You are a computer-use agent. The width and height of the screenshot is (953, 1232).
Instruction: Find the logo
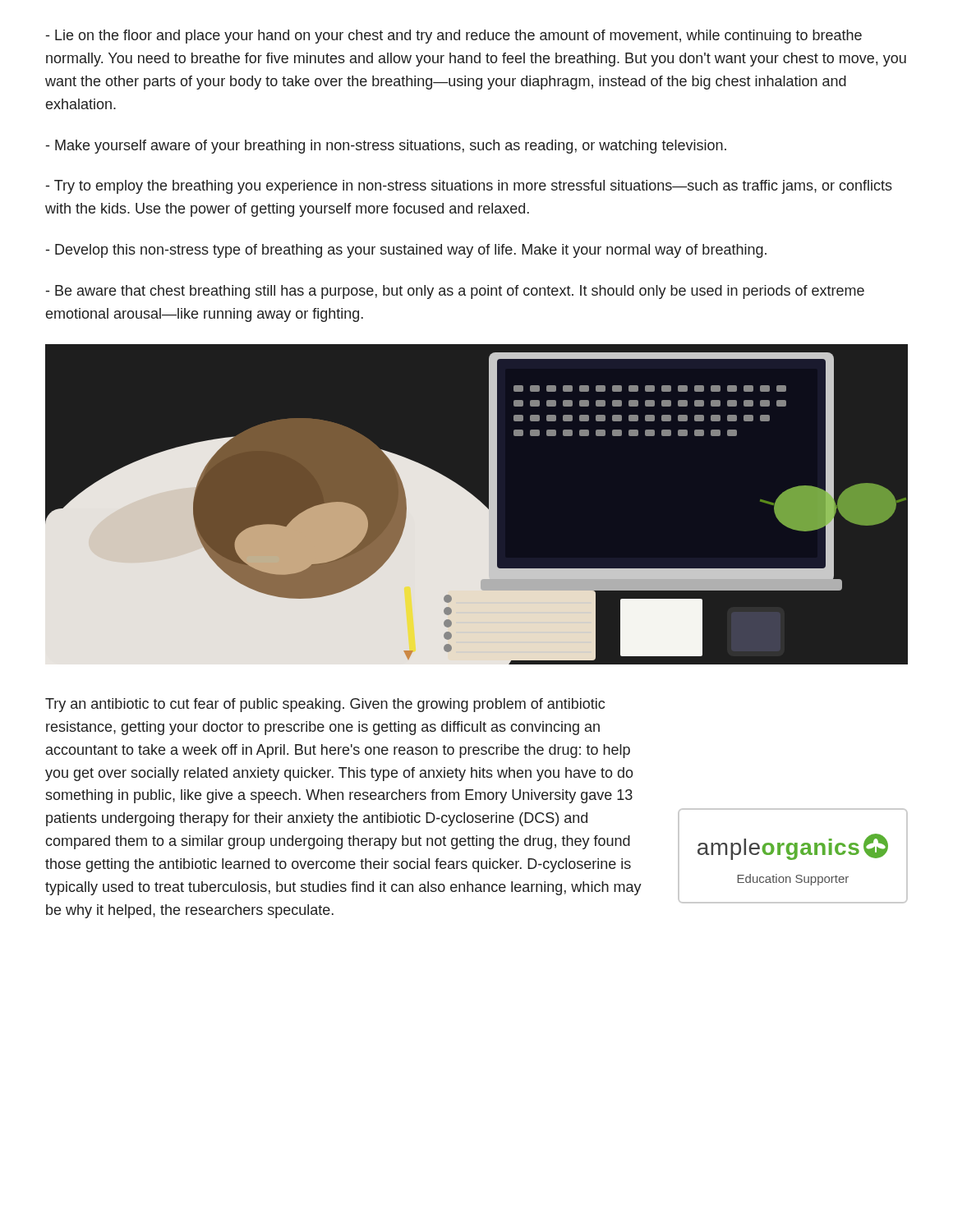793,856
